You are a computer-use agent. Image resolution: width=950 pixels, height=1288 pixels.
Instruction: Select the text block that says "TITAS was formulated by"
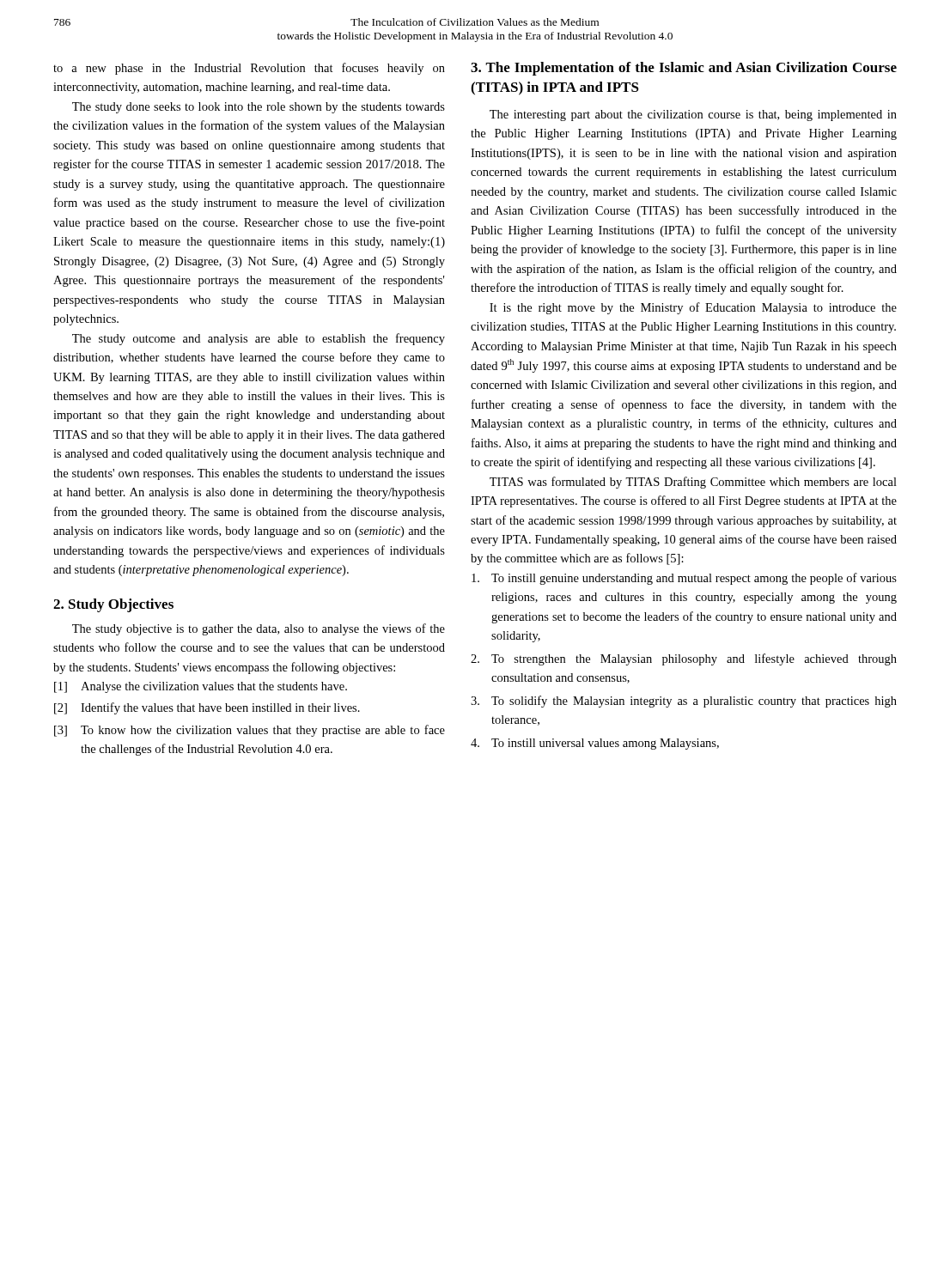click(684, 520)
